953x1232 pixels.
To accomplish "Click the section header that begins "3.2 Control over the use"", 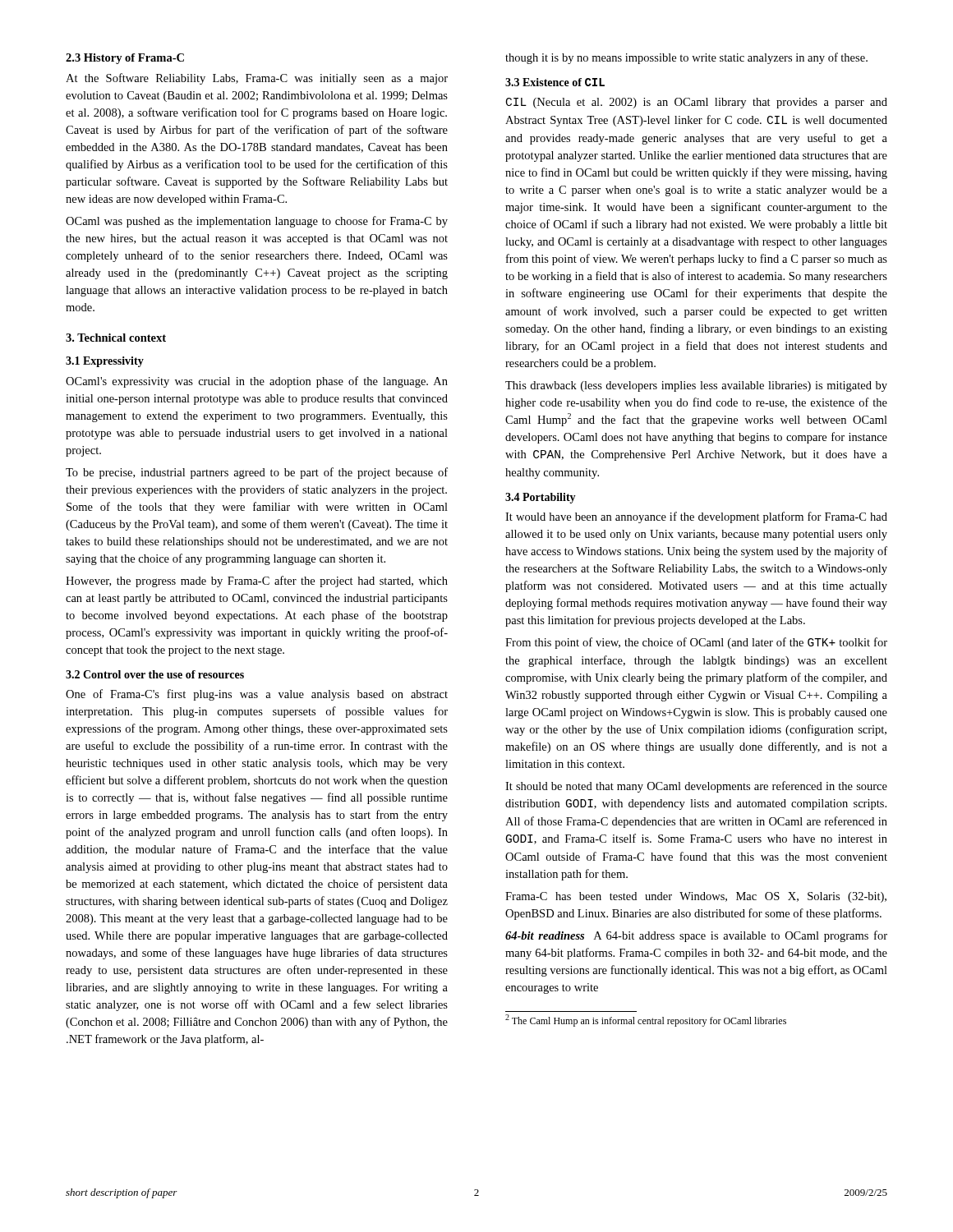I will (x=155, y=675).
